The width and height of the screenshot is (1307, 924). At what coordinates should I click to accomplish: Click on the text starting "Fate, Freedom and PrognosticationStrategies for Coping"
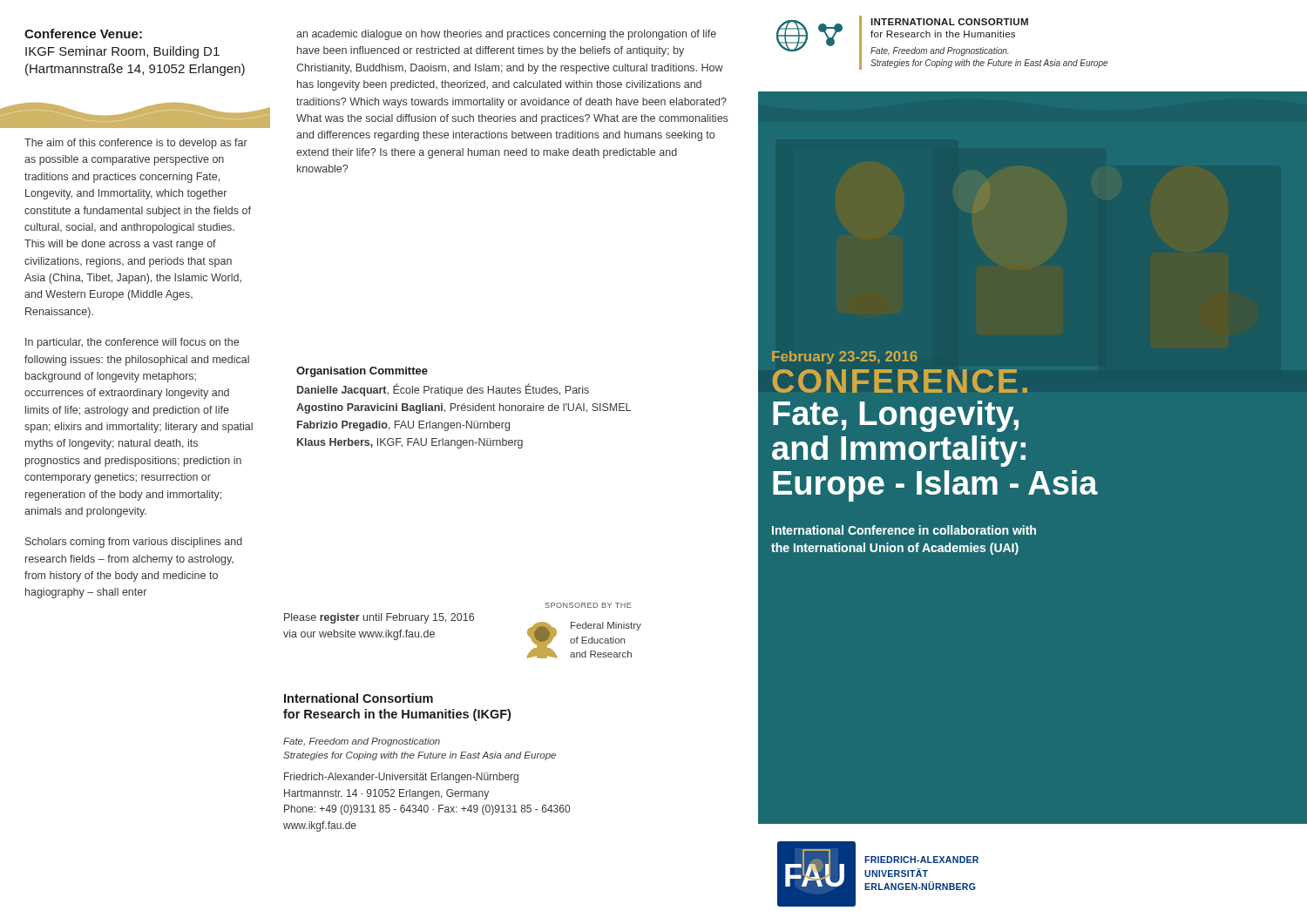tap(420, 748)
